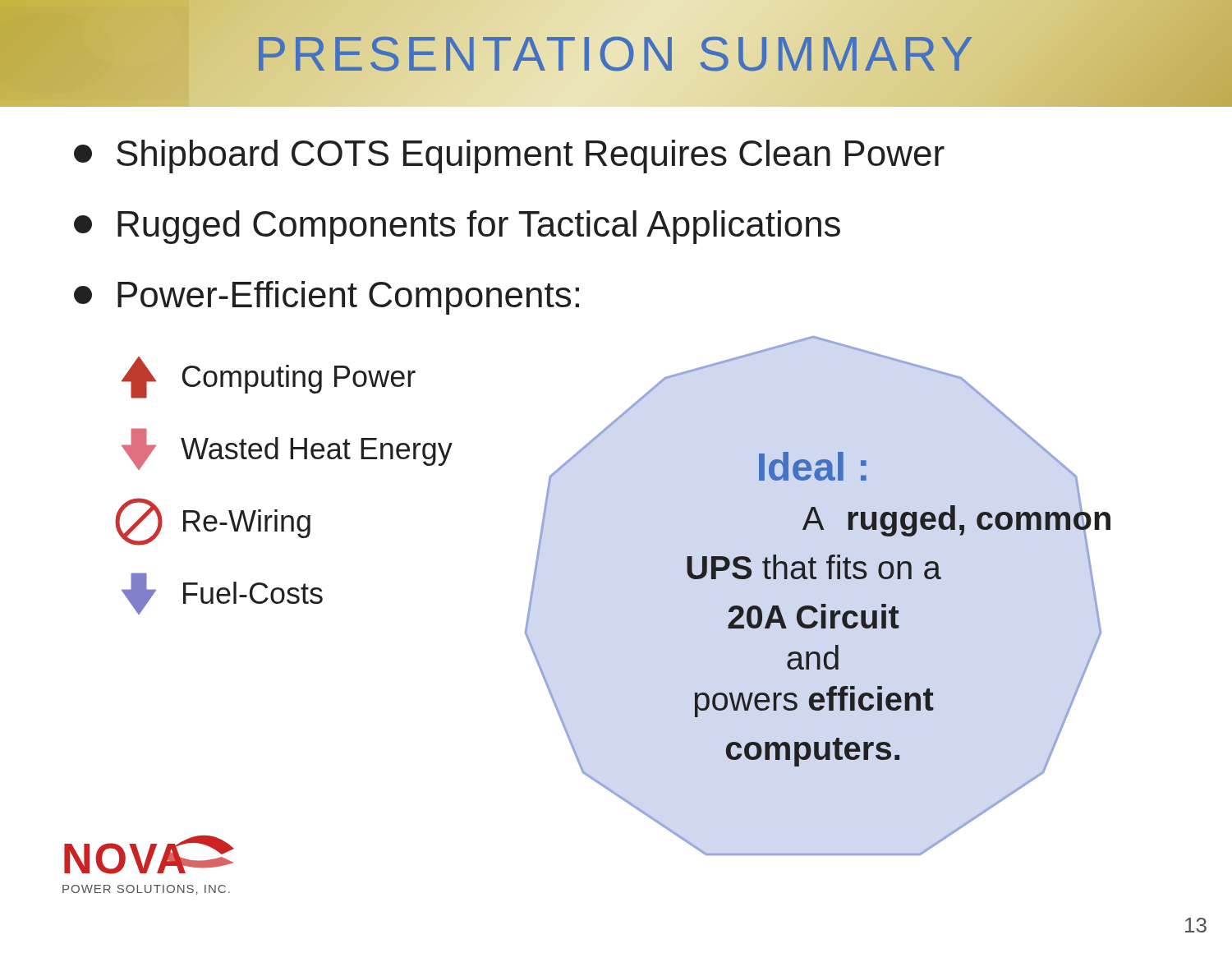Select the block starting "Rugged Components for Tactical Applications"
Screen dimensions: 953x1232
pos(458,224)
